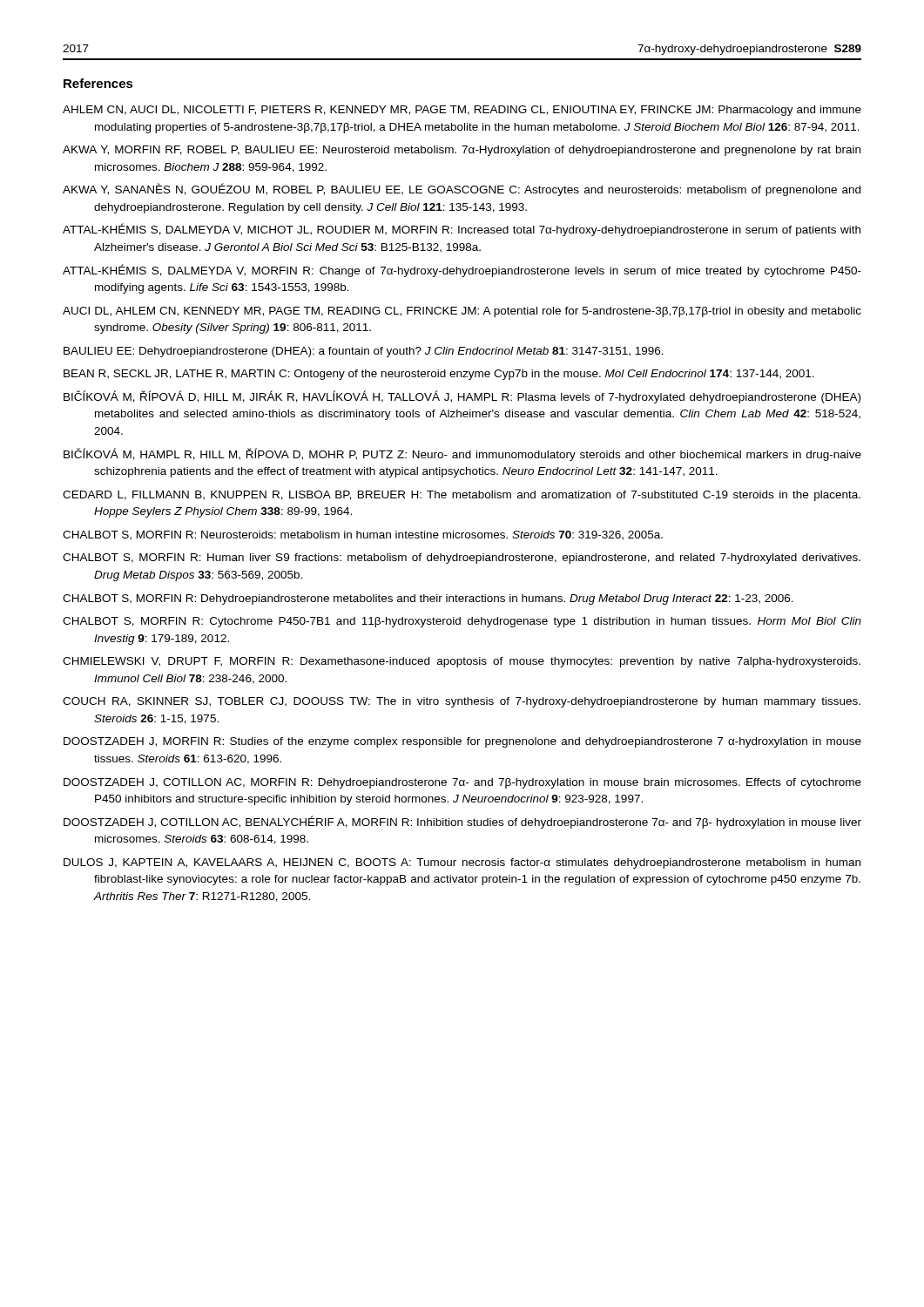Image resolution: width=924 pixels, height=1307 pixels.
Task: Point to the text block starting "BEAN R, SECKL JR, LATHE R, MARTIN"
Action: point(462,374)
